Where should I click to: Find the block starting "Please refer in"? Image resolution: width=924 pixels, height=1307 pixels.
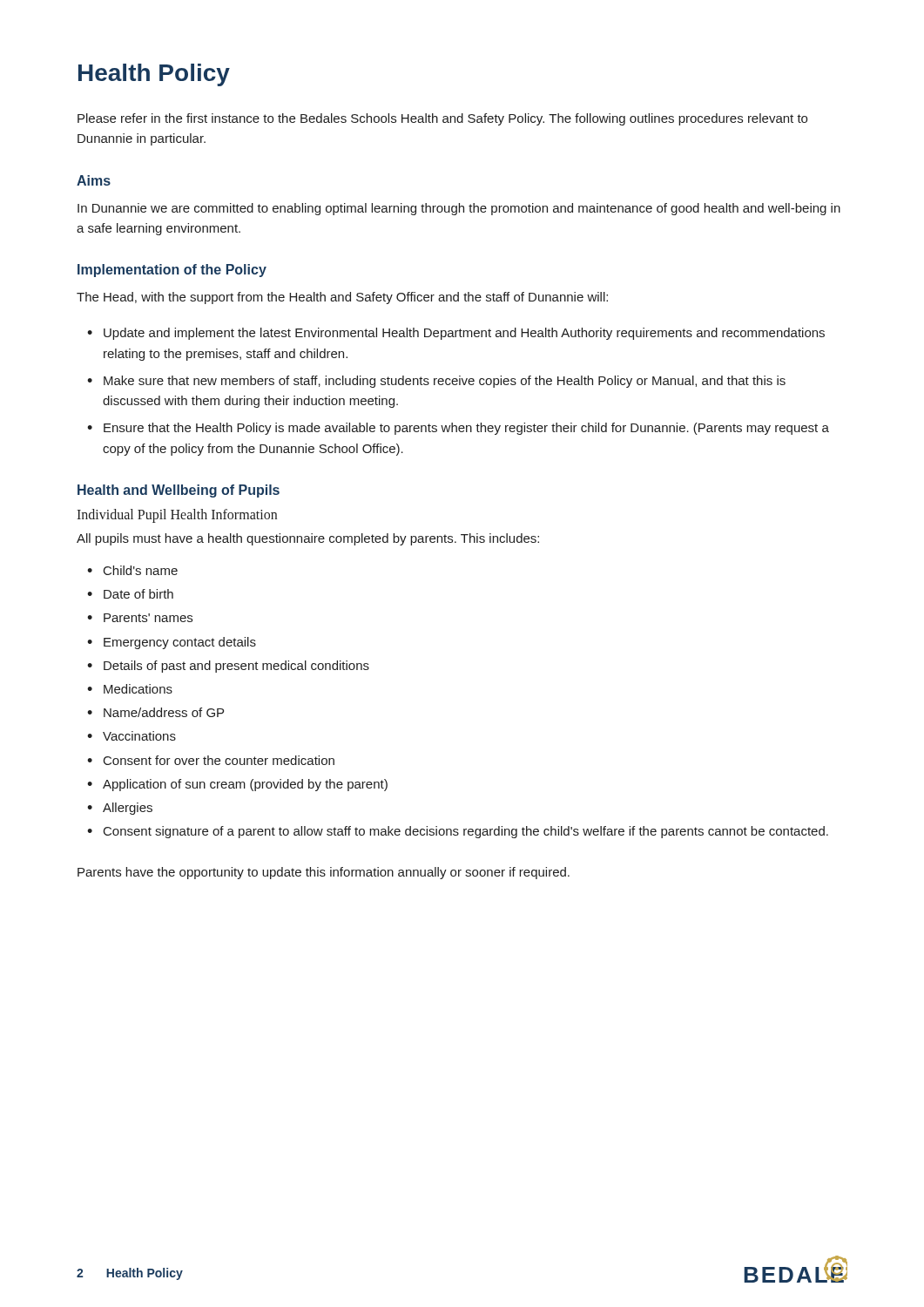point(442,128)
